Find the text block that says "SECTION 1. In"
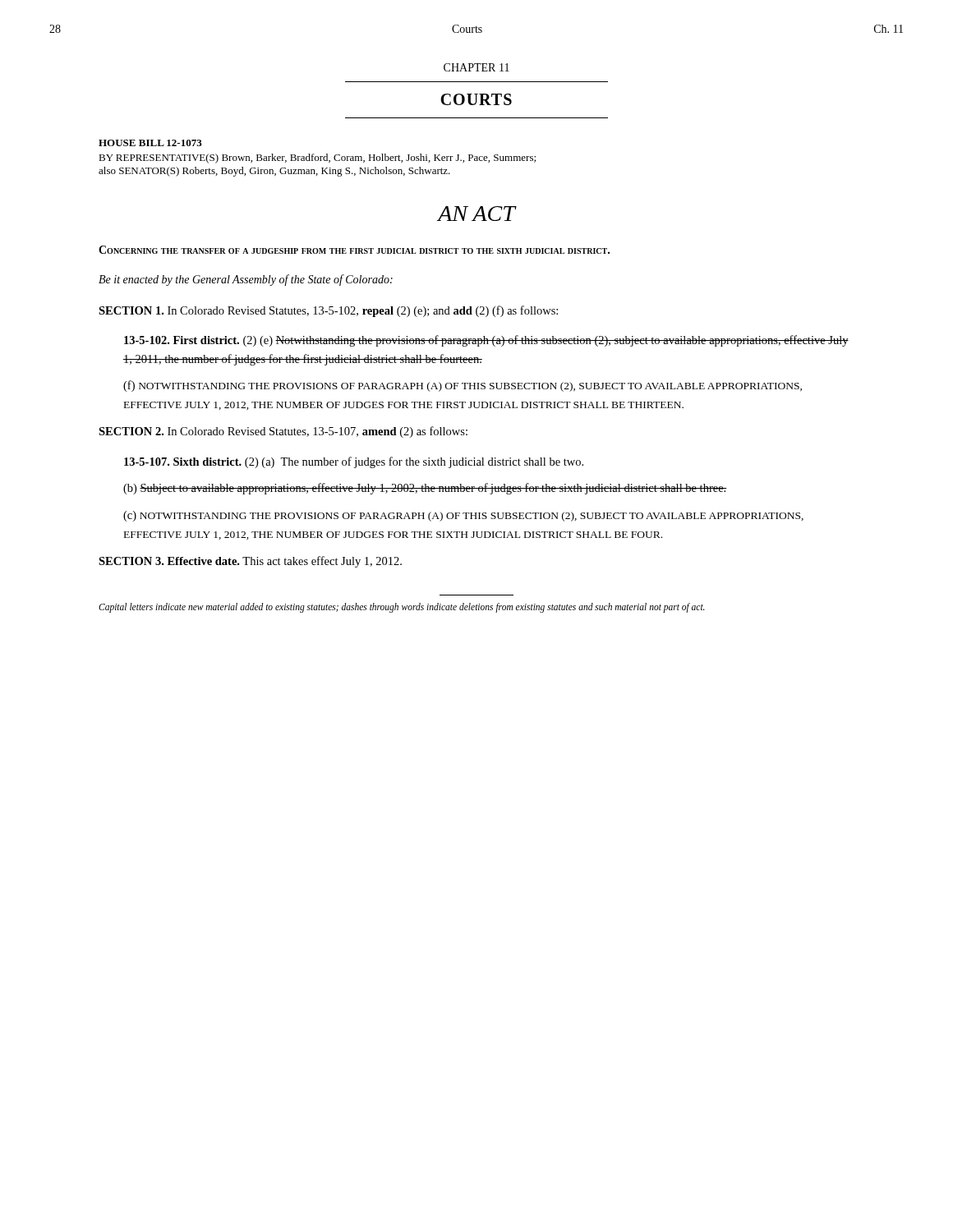953x1232 pixels. [476, 311]
